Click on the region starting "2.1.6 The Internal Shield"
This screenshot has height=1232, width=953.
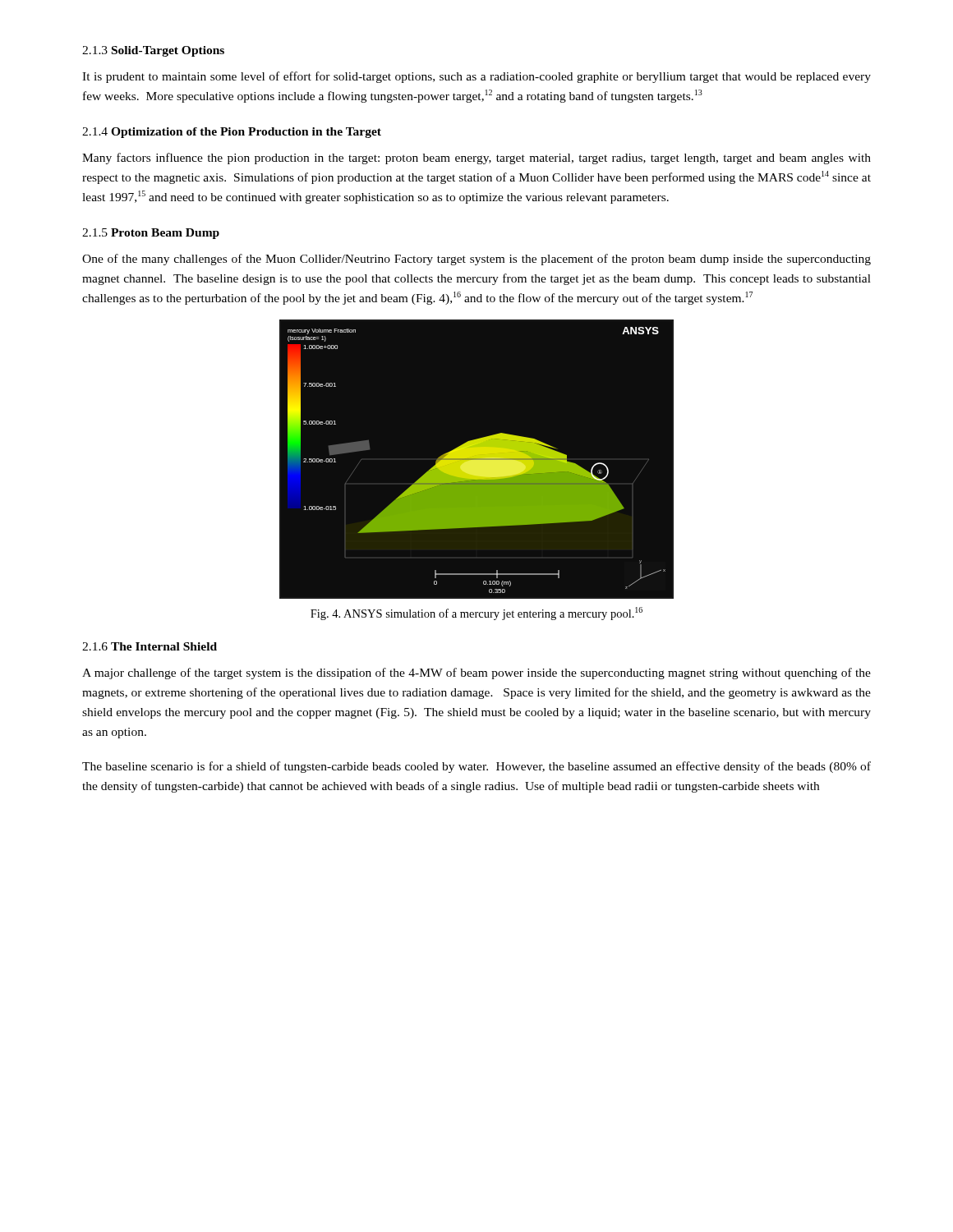(150, 646)
